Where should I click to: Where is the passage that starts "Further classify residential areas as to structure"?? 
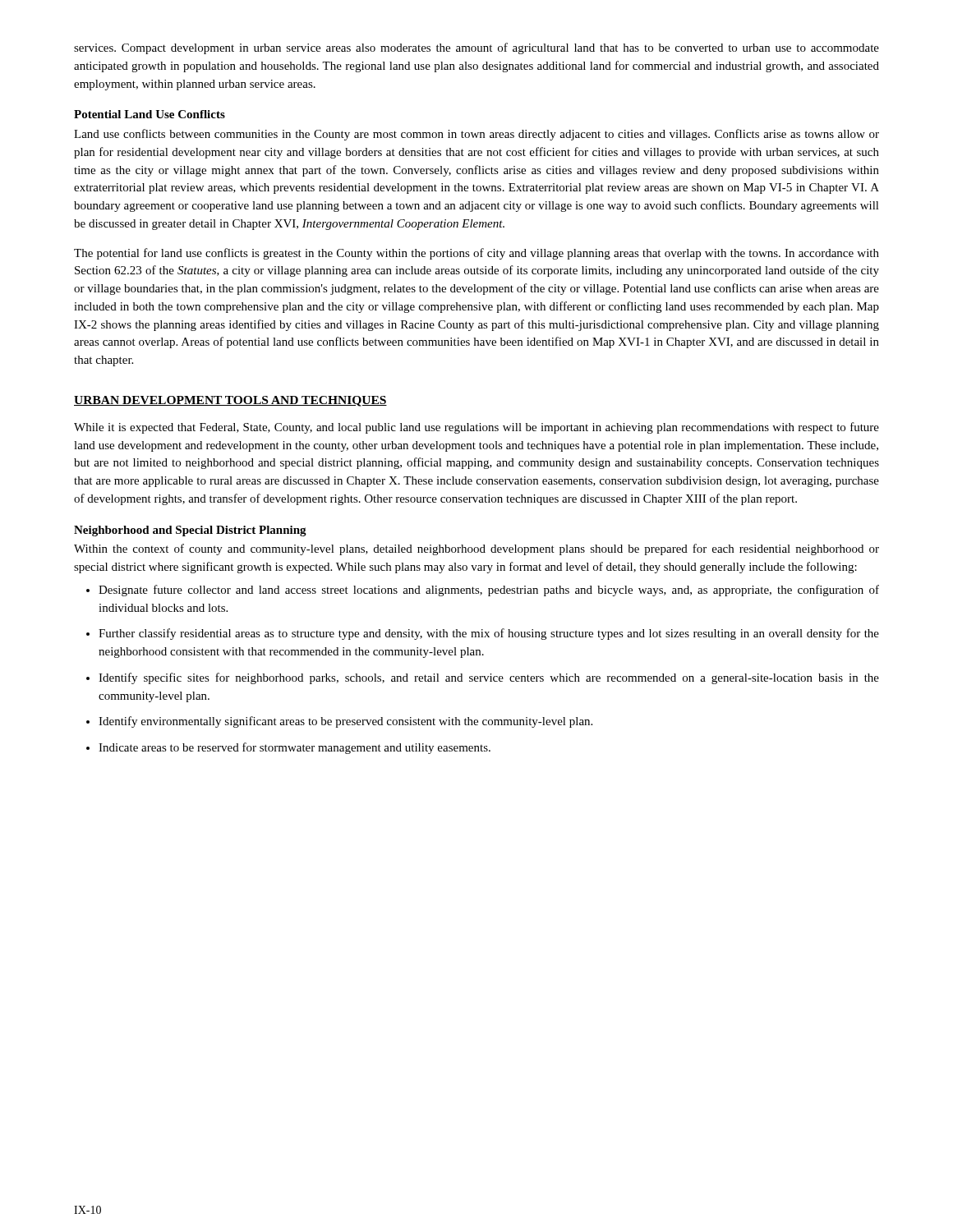point(476,643)
